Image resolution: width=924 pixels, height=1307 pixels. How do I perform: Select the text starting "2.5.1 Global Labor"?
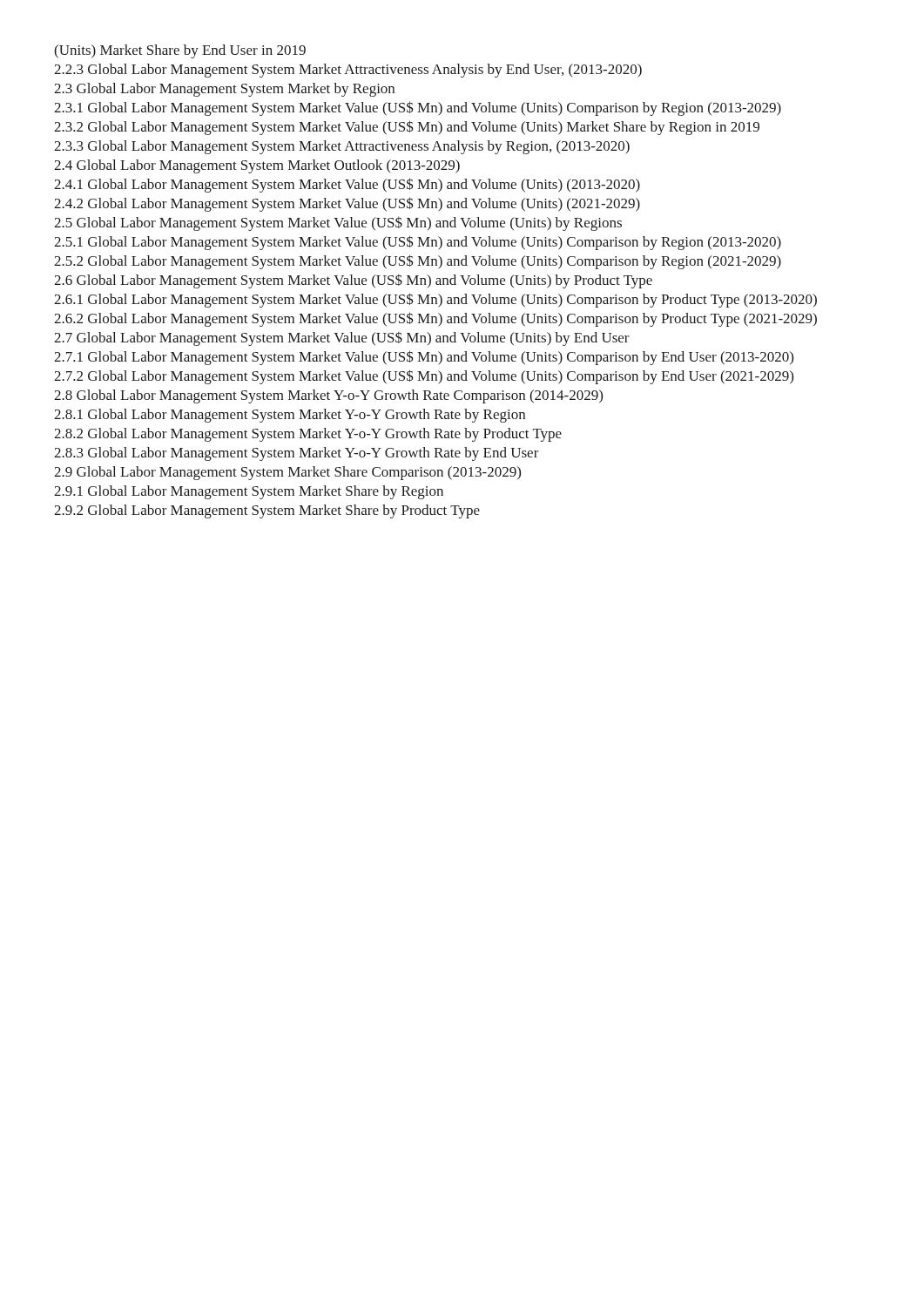click(x=418, y=242)
